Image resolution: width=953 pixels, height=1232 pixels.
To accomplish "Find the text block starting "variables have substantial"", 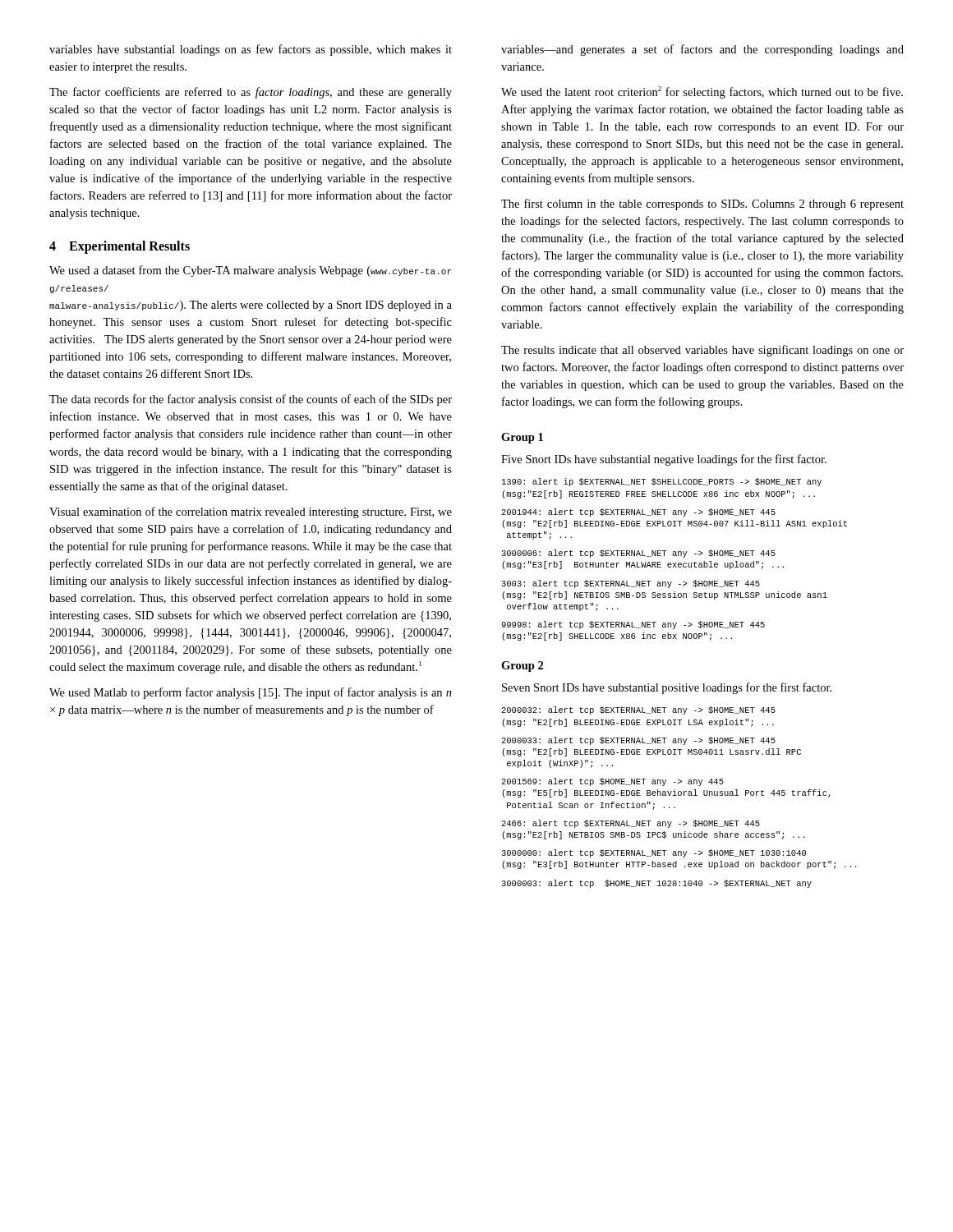I will pos(251,58).
